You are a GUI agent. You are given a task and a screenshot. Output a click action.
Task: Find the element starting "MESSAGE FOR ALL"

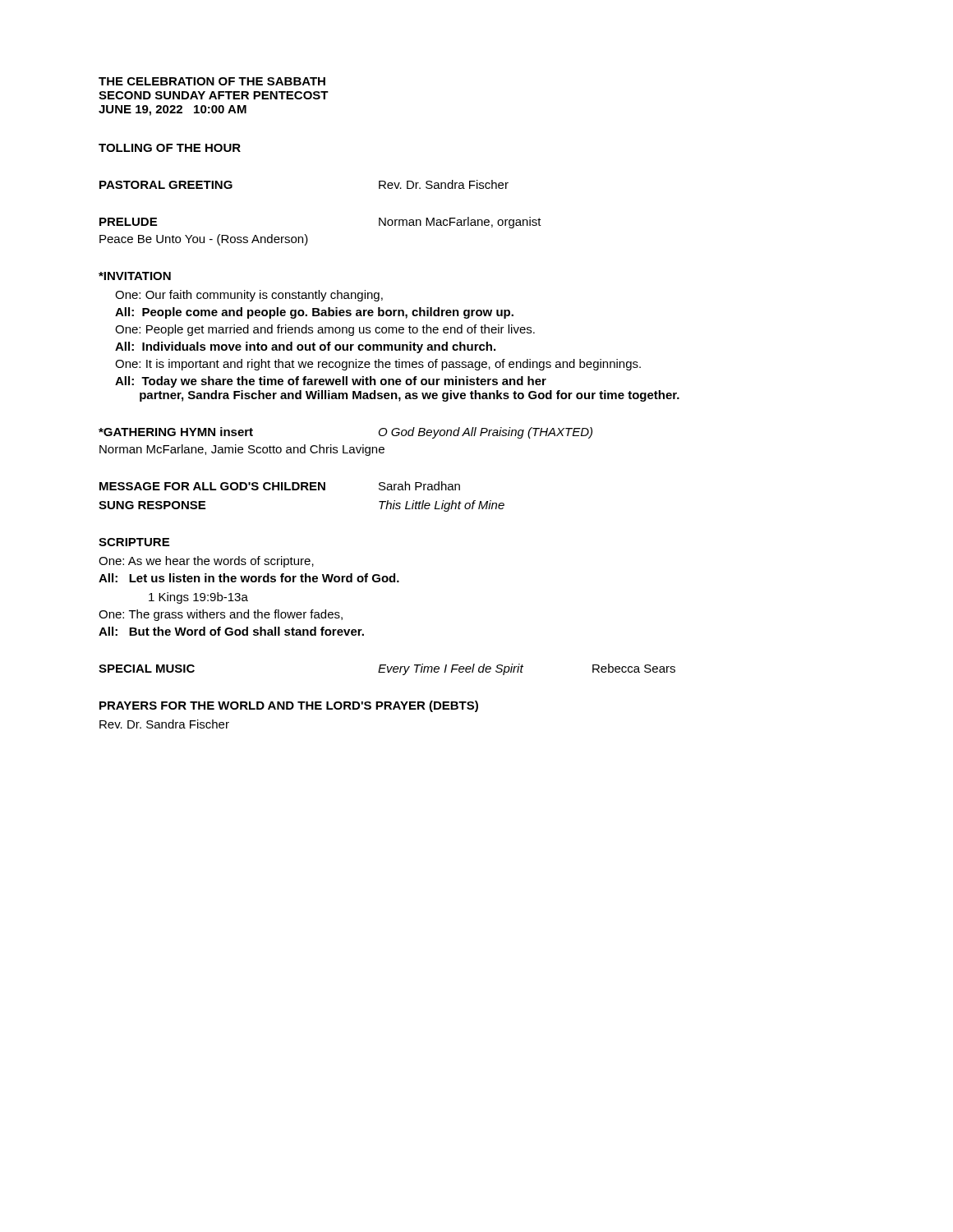212,486
